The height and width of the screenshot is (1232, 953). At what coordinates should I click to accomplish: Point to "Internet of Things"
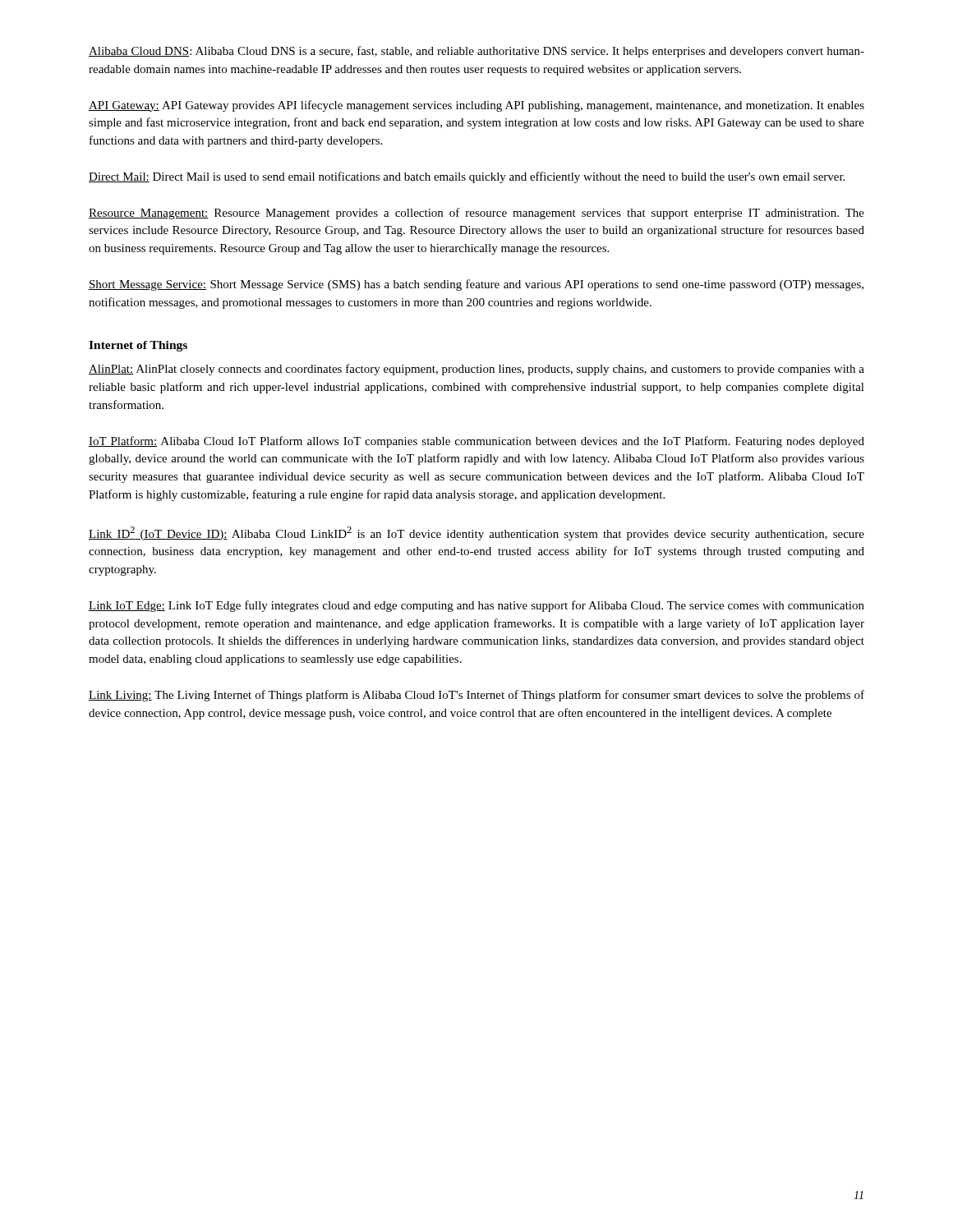tap(138, 345)
